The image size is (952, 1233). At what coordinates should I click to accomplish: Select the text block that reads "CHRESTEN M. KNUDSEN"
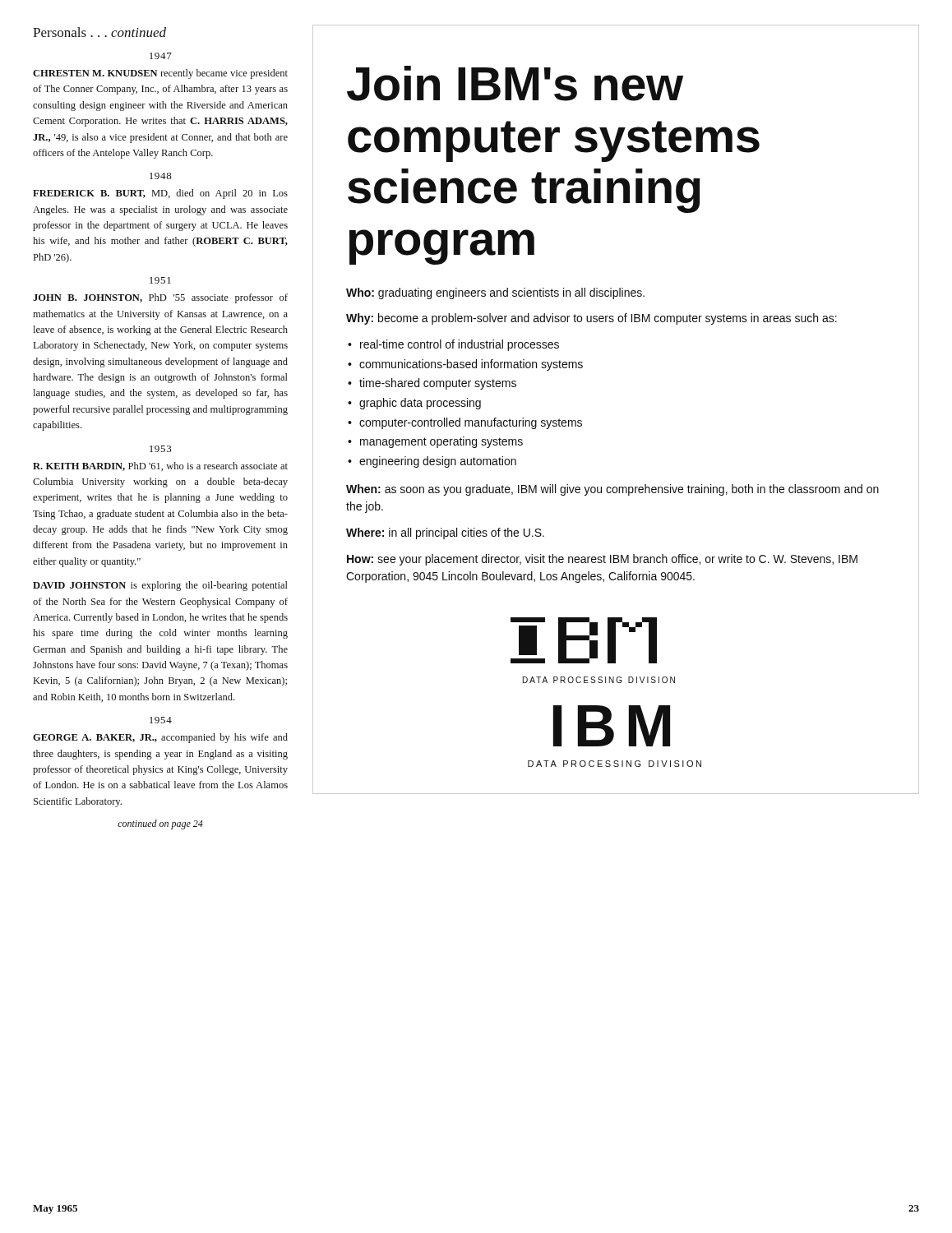[160, 113]
